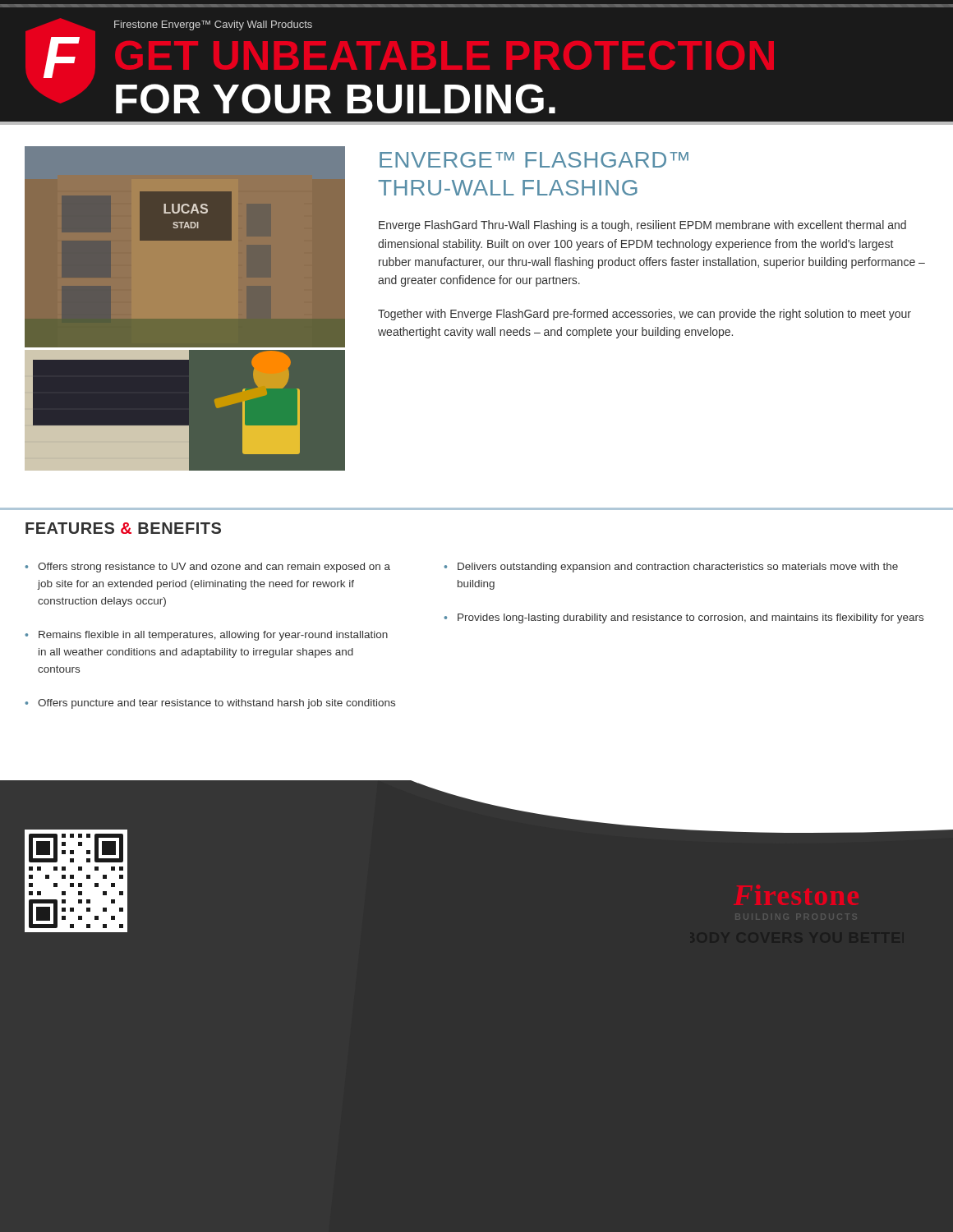Click on the logo
Viewport: 953px width, 1232px height.
797,913
